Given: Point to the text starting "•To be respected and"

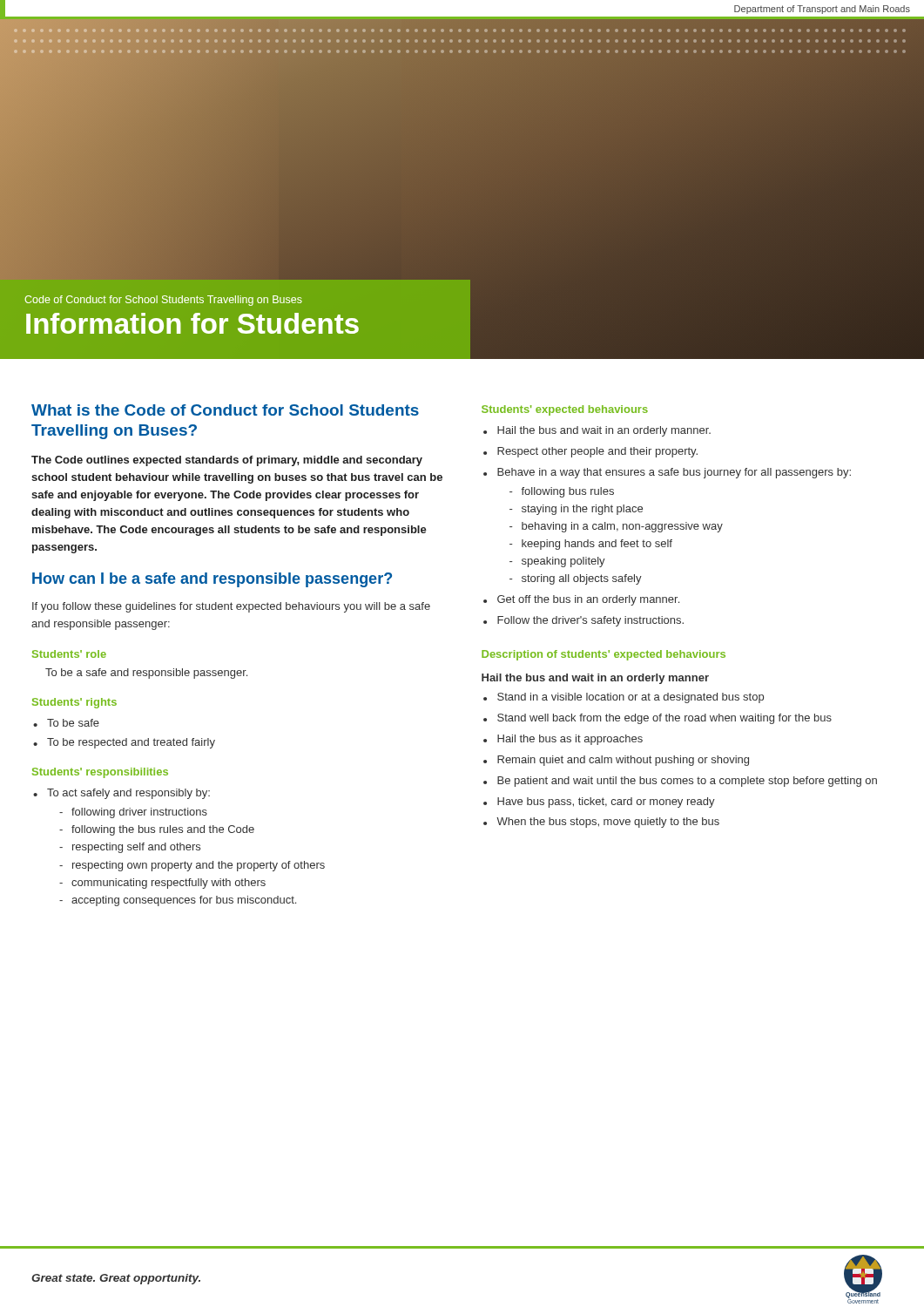Looking at the screenshot, I should [x=124, y=743].
